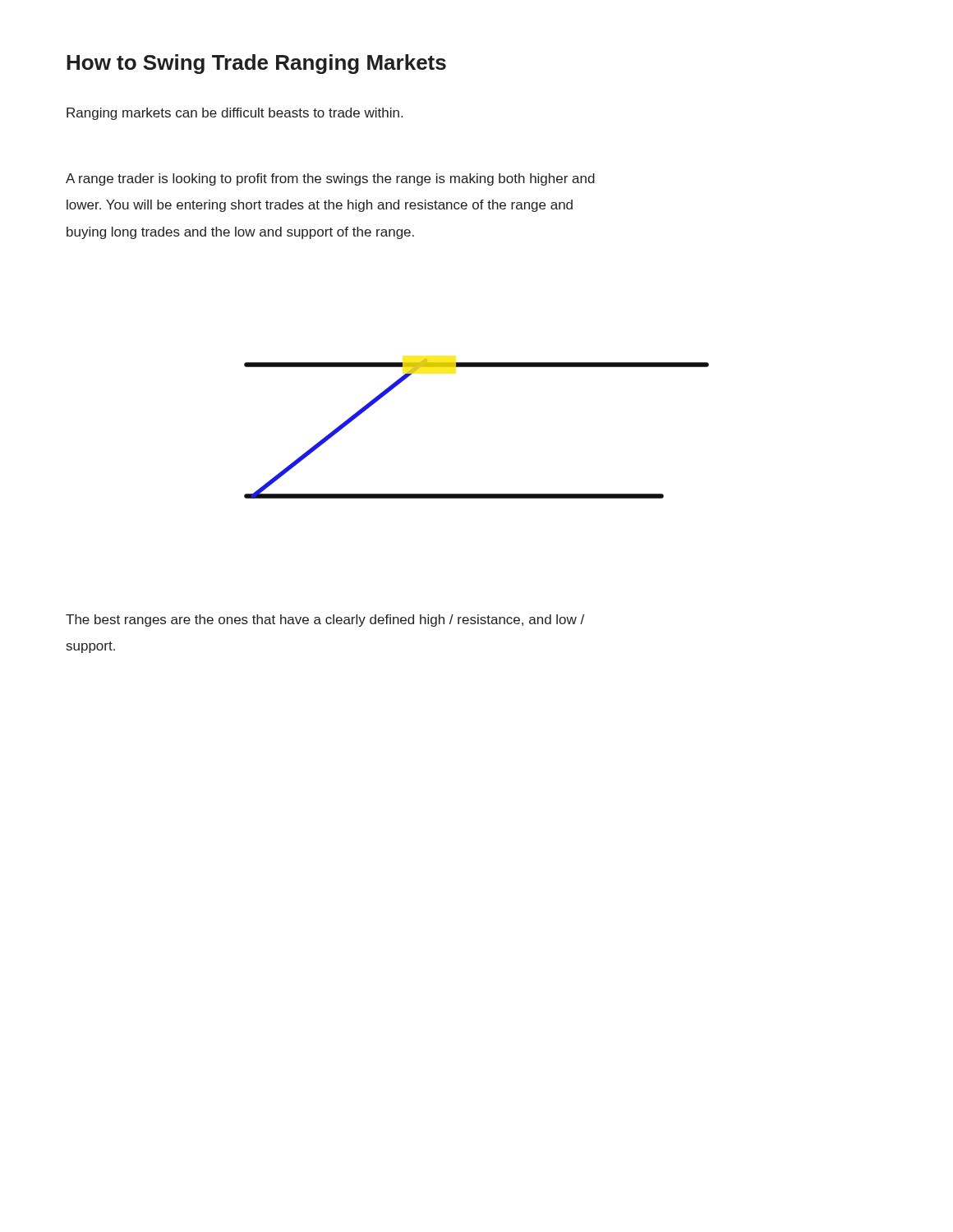Click on the text block that says "The best ranges are the"
953x1232 pixels.
325,633
